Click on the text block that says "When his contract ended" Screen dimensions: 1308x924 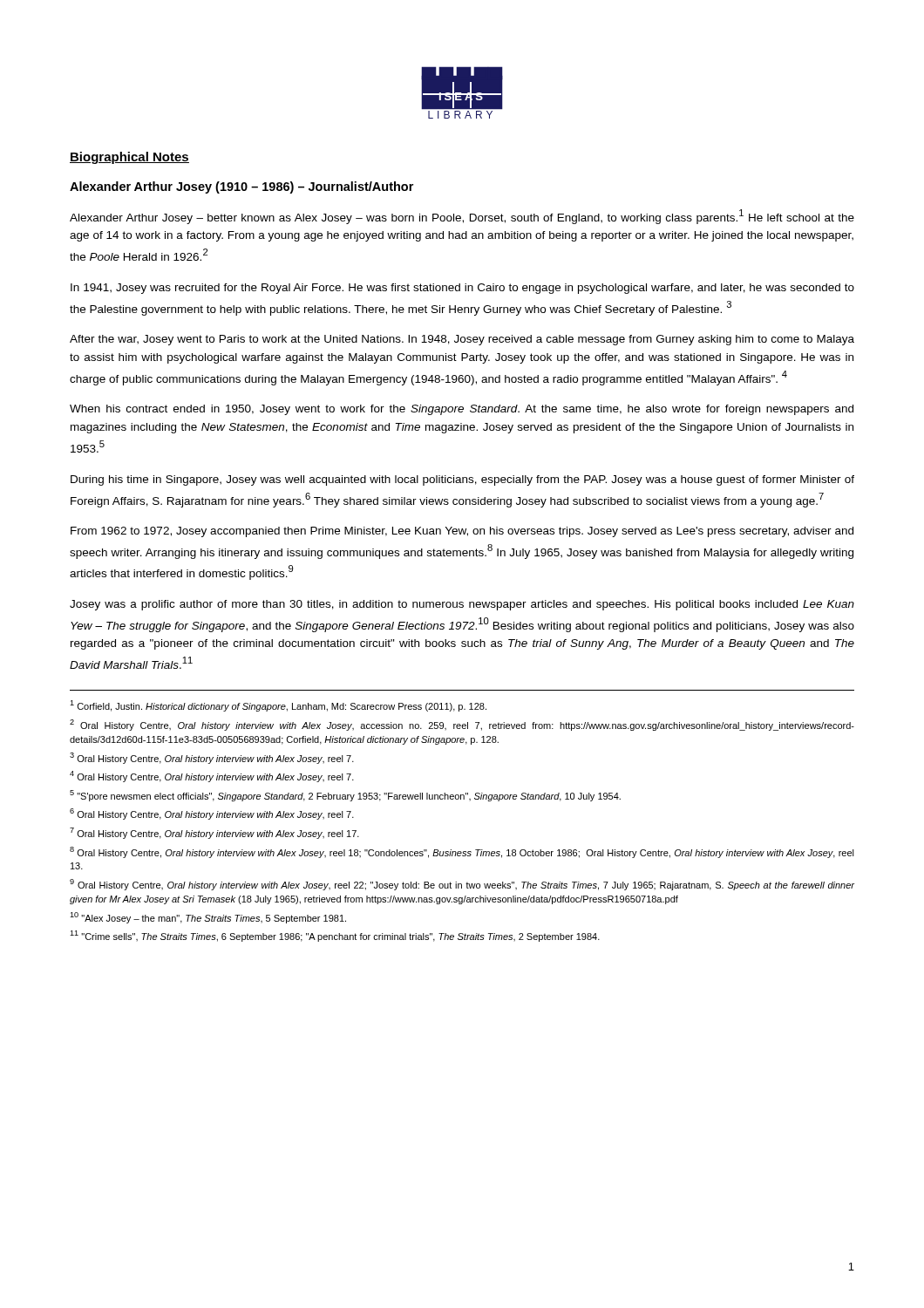point(462,429)
